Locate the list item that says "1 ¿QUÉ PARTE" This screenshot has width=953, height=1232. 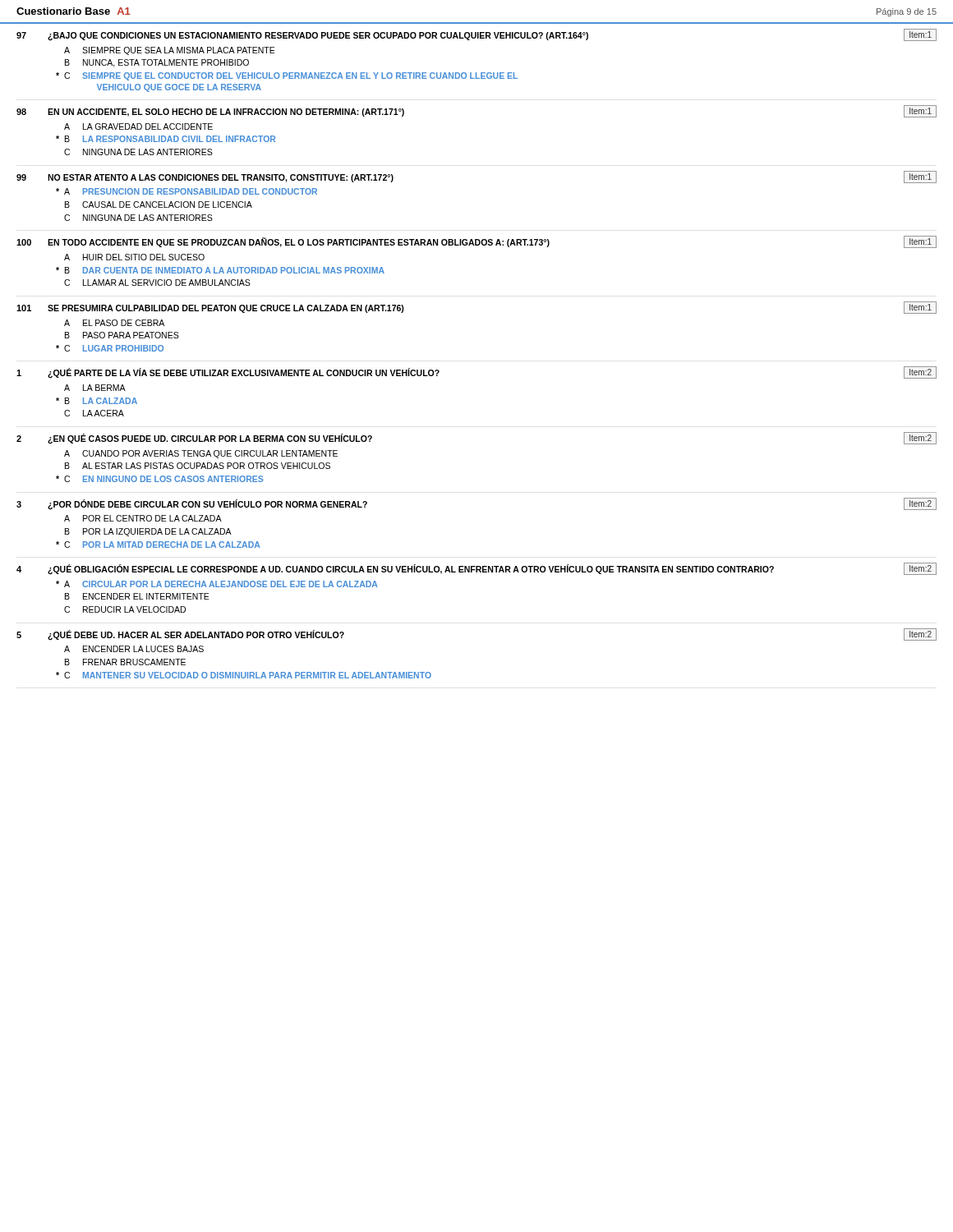click(x=244, y=373)
